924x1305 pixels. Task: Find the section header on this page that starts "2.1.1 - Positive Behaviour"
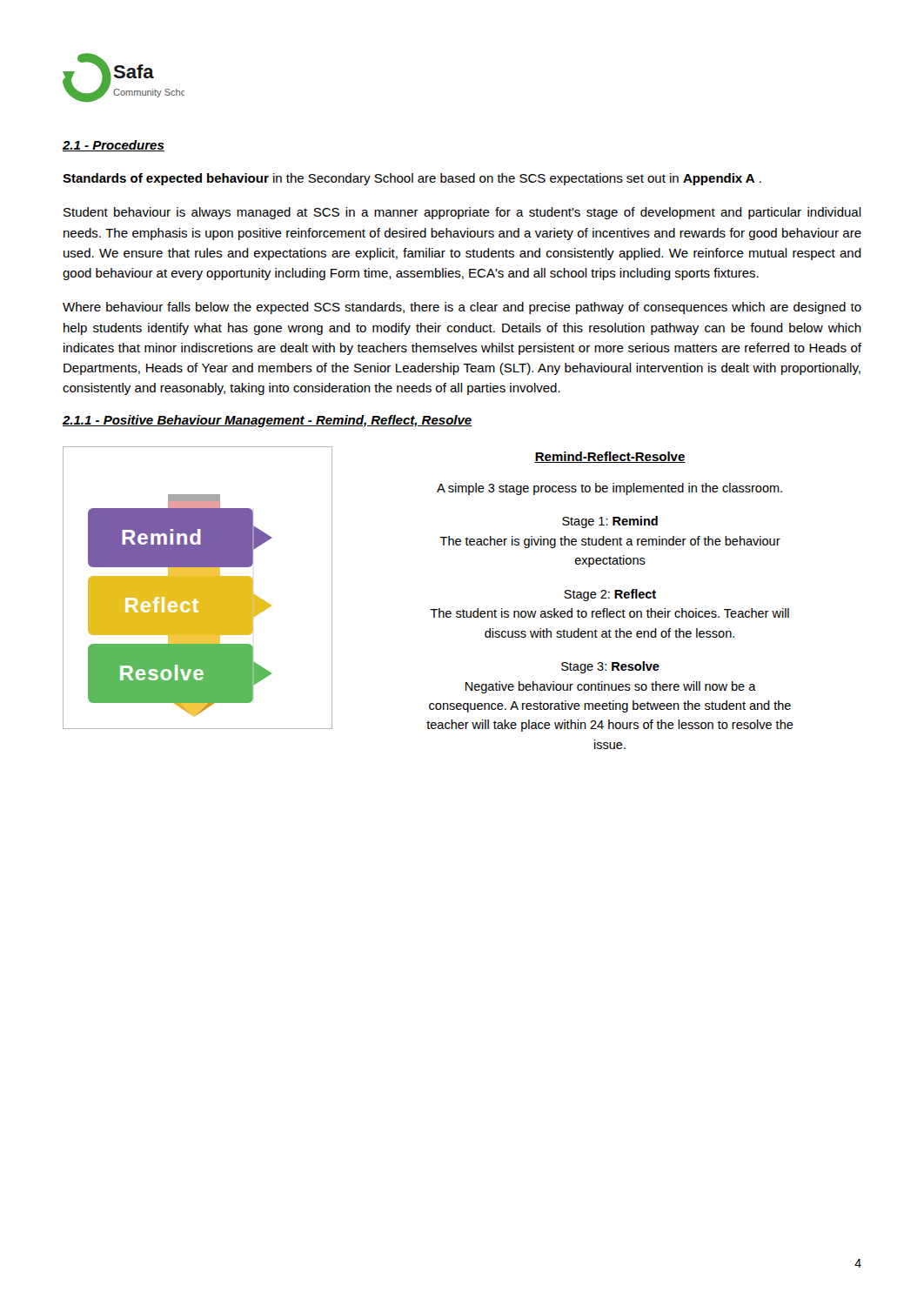(x=267, y=419)
